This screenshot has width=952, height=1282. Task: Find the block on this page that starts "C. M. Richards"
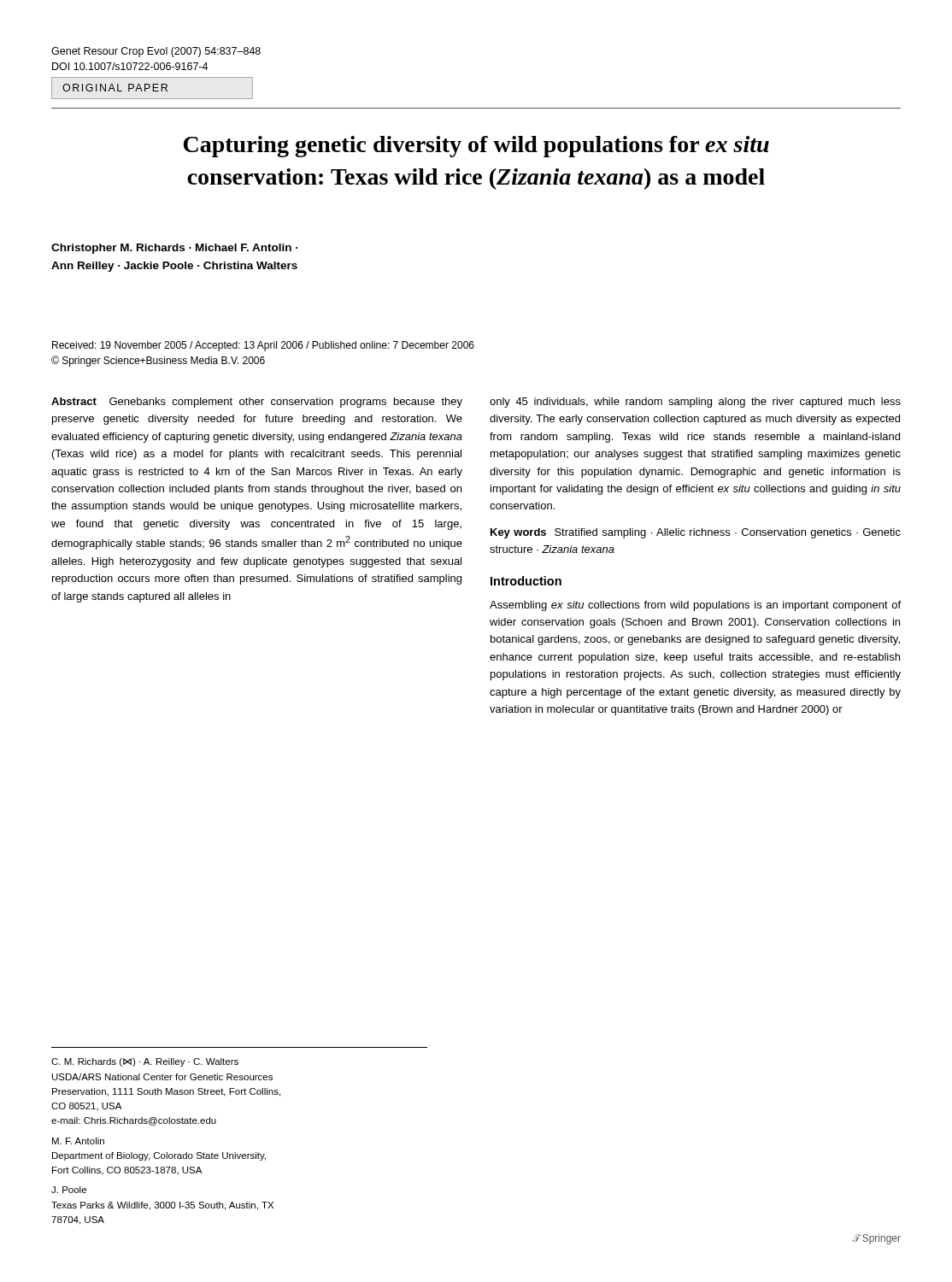(145, 1062)
